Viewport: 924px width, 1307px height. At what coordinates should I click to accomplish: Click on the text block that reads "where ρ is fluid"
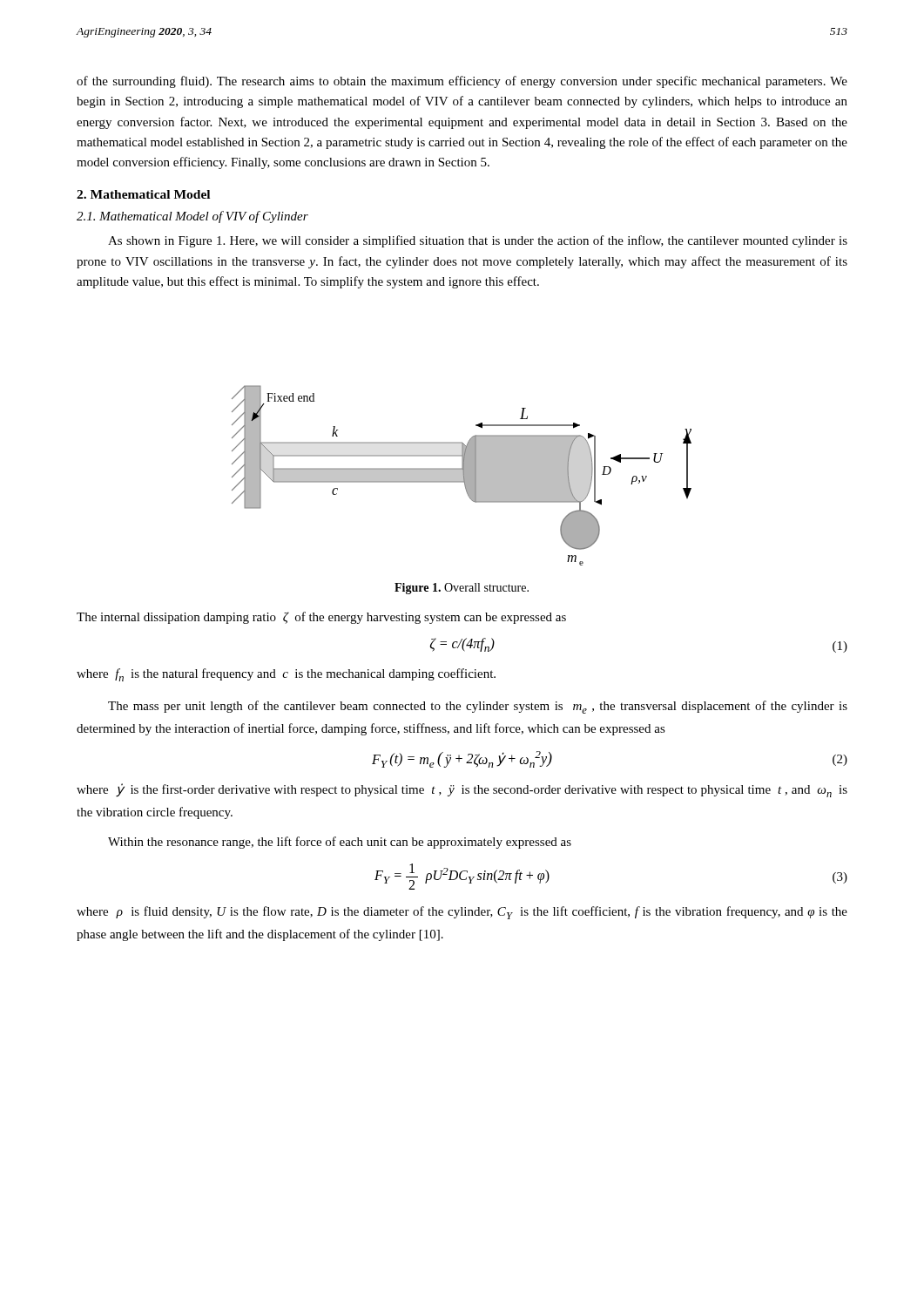(x=462, y=923)
